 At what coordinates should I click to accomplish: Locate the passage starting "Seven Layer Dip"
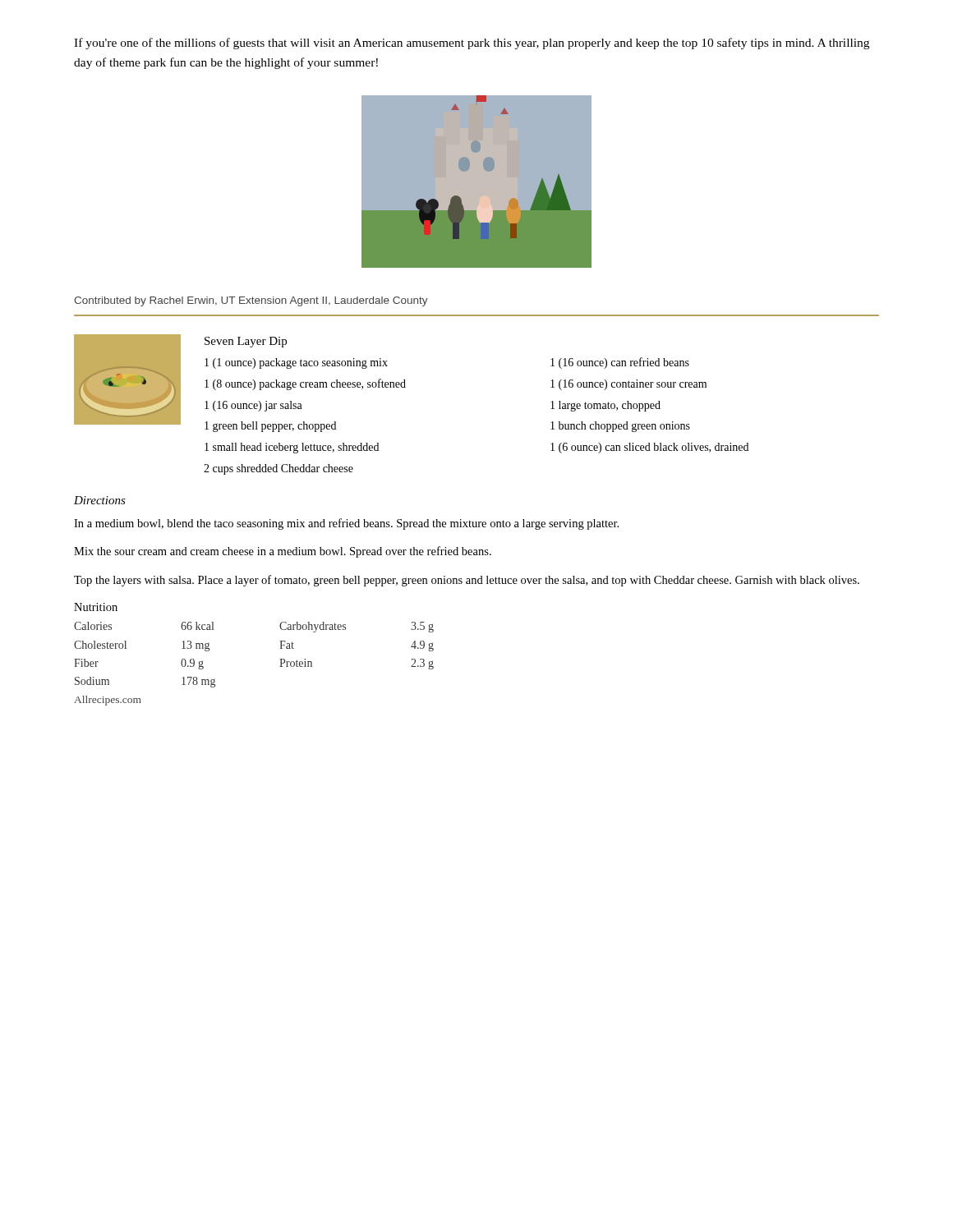point(245,341)
